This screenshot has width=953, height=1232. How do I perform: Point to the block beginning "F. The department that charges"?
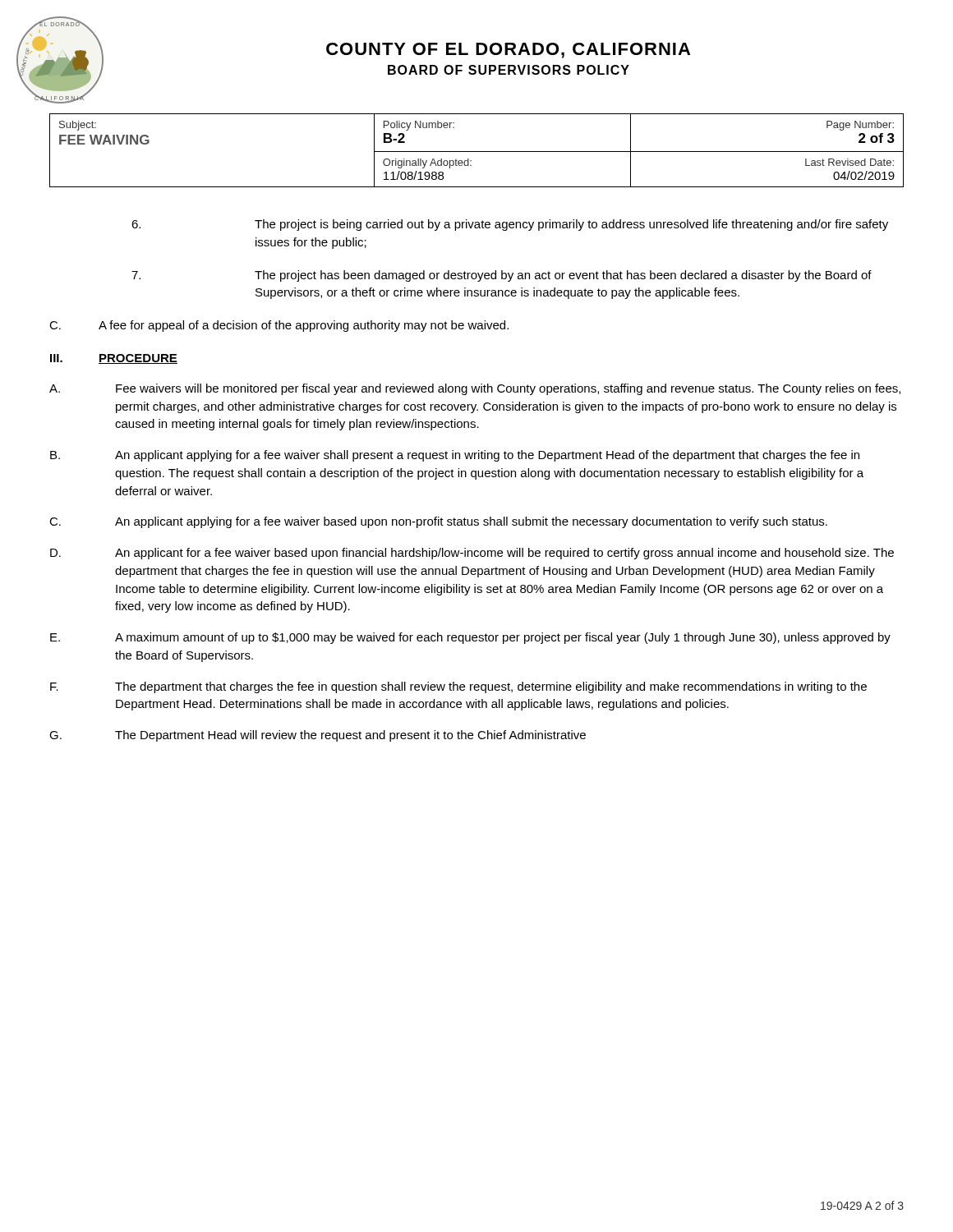coord(476,695)
